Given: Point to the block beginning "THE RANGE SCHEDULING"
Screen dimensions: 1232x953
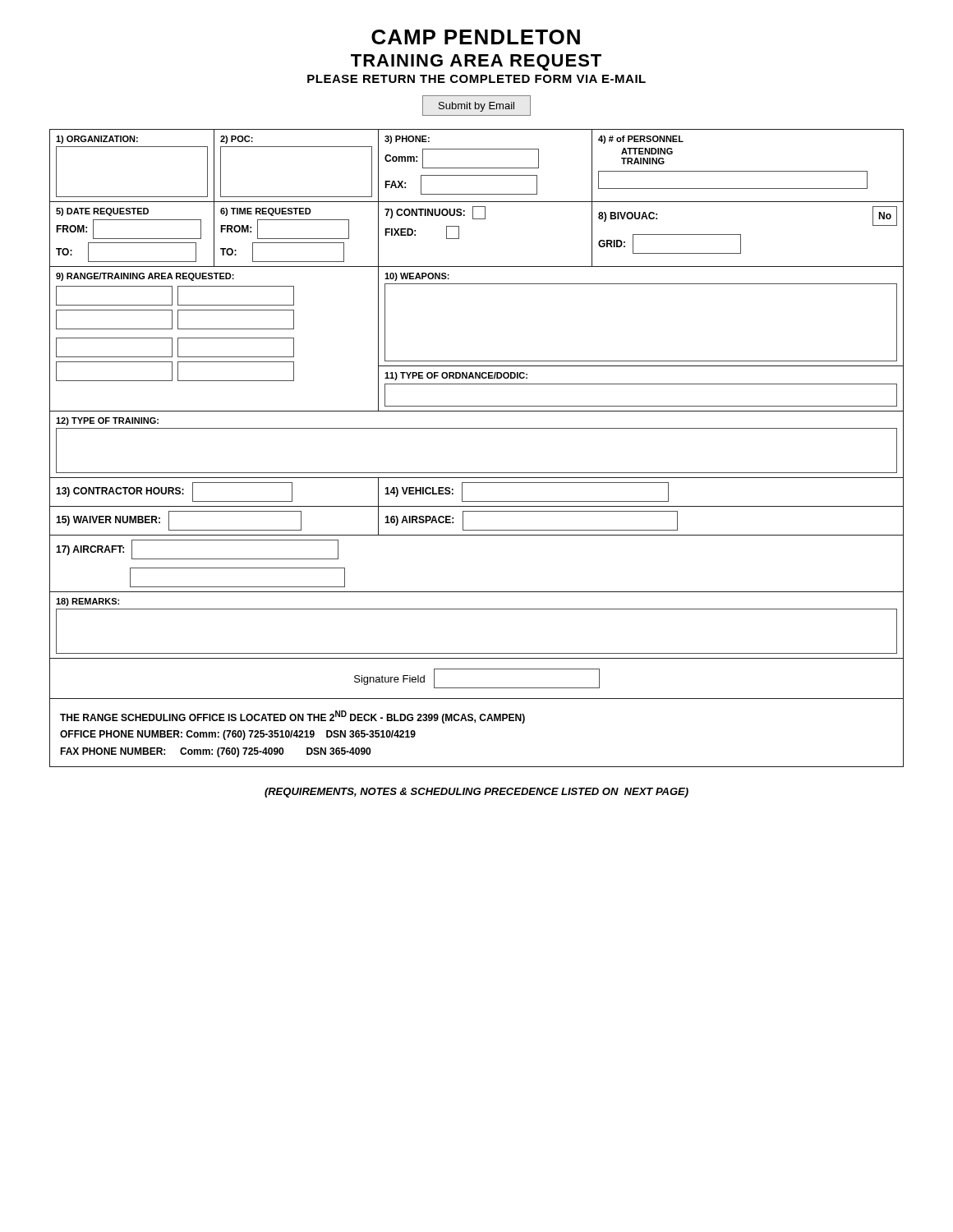Looking at the screenshot, I should (292, 717).
